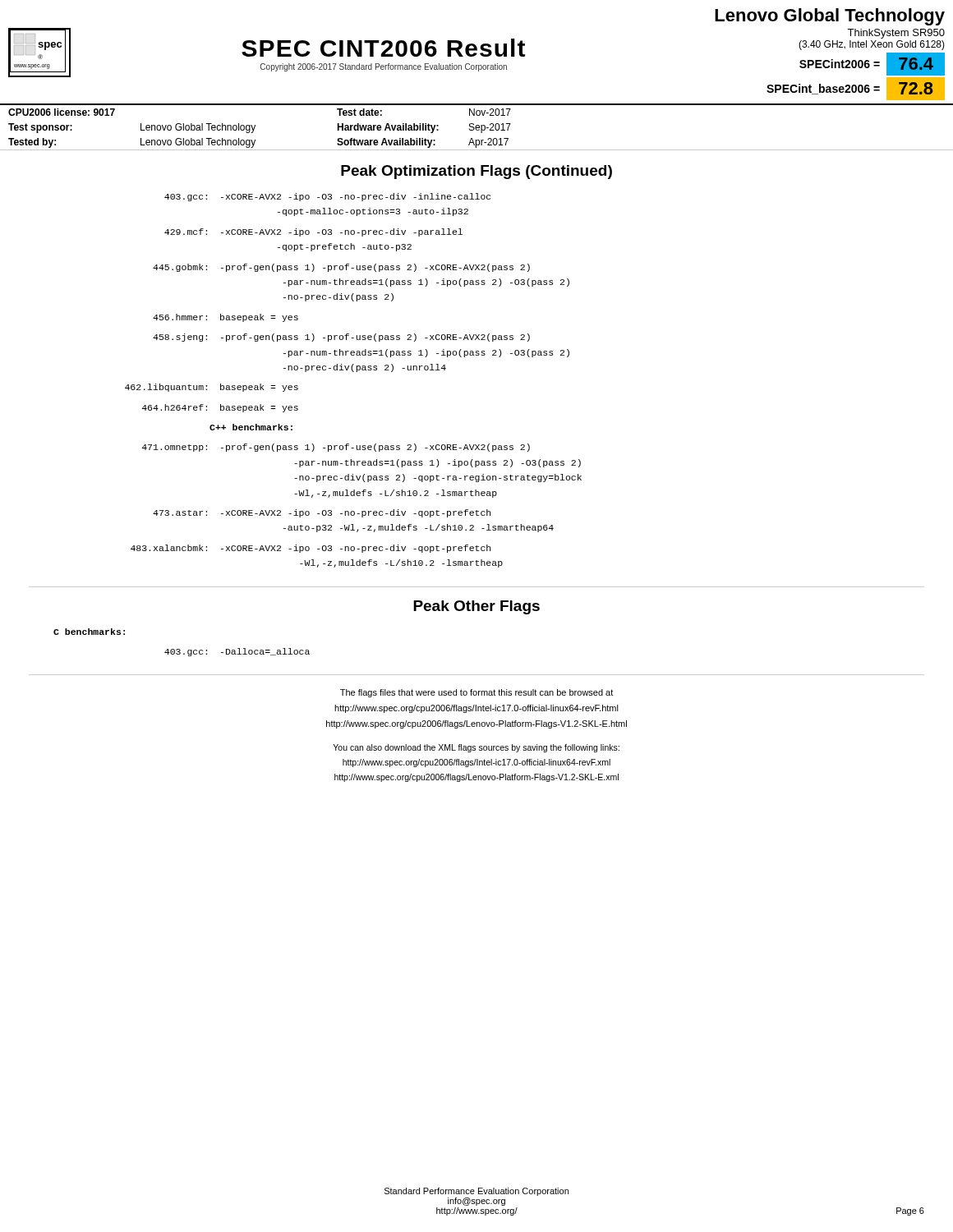Select the text that says "hmmer: basepeak = yes"
Screen dimensions: 1232x953
coord(164,318)
